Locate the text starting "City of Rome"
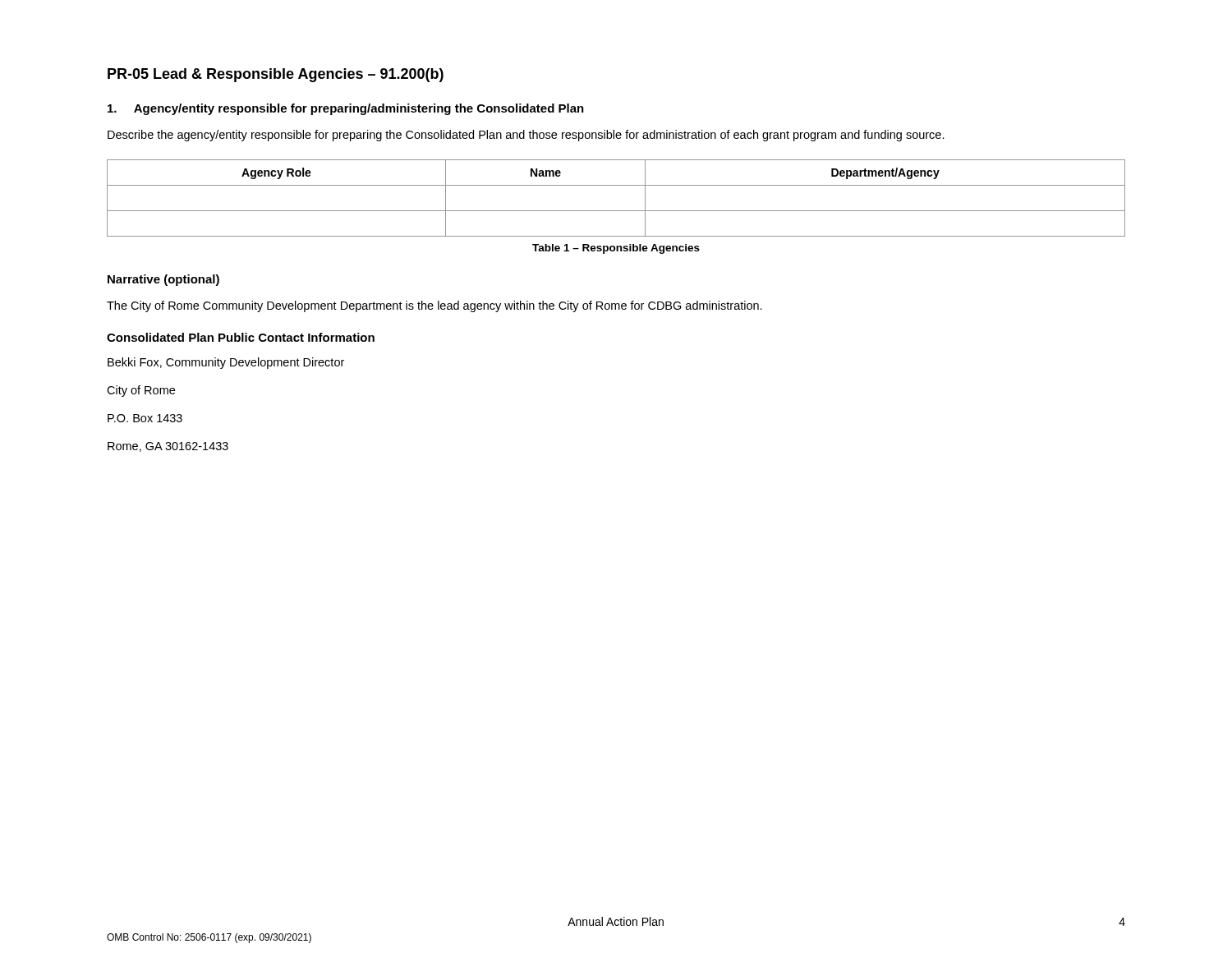The width and height of the screenshot is (1232, 953). (x=141, y=390)
